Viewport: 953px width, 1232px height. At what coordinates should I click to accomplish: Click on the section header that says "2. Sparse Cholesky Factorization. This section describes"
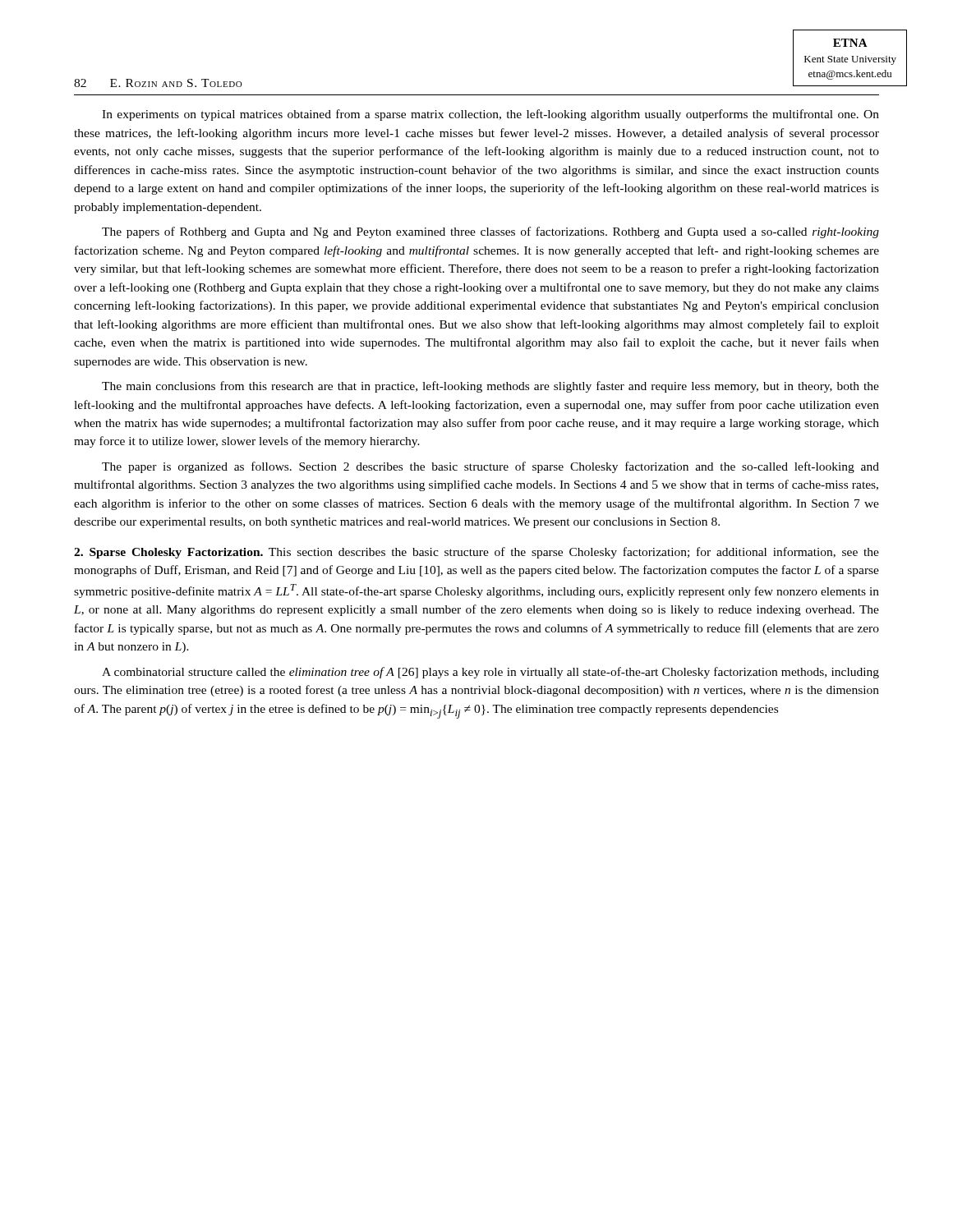point(476,599)
